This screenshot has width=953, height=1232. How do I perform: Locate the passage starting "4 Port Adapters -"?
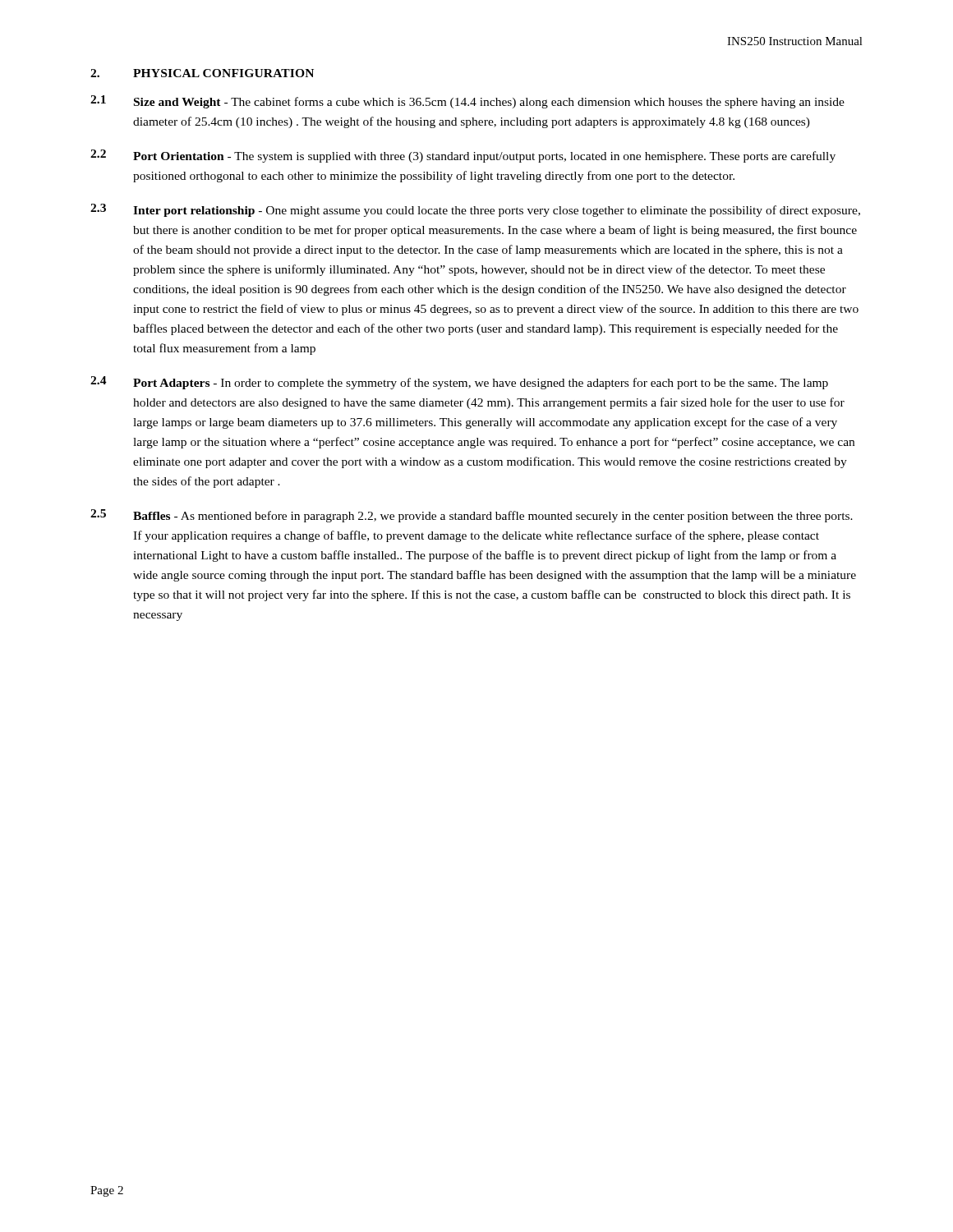point(476,432)
